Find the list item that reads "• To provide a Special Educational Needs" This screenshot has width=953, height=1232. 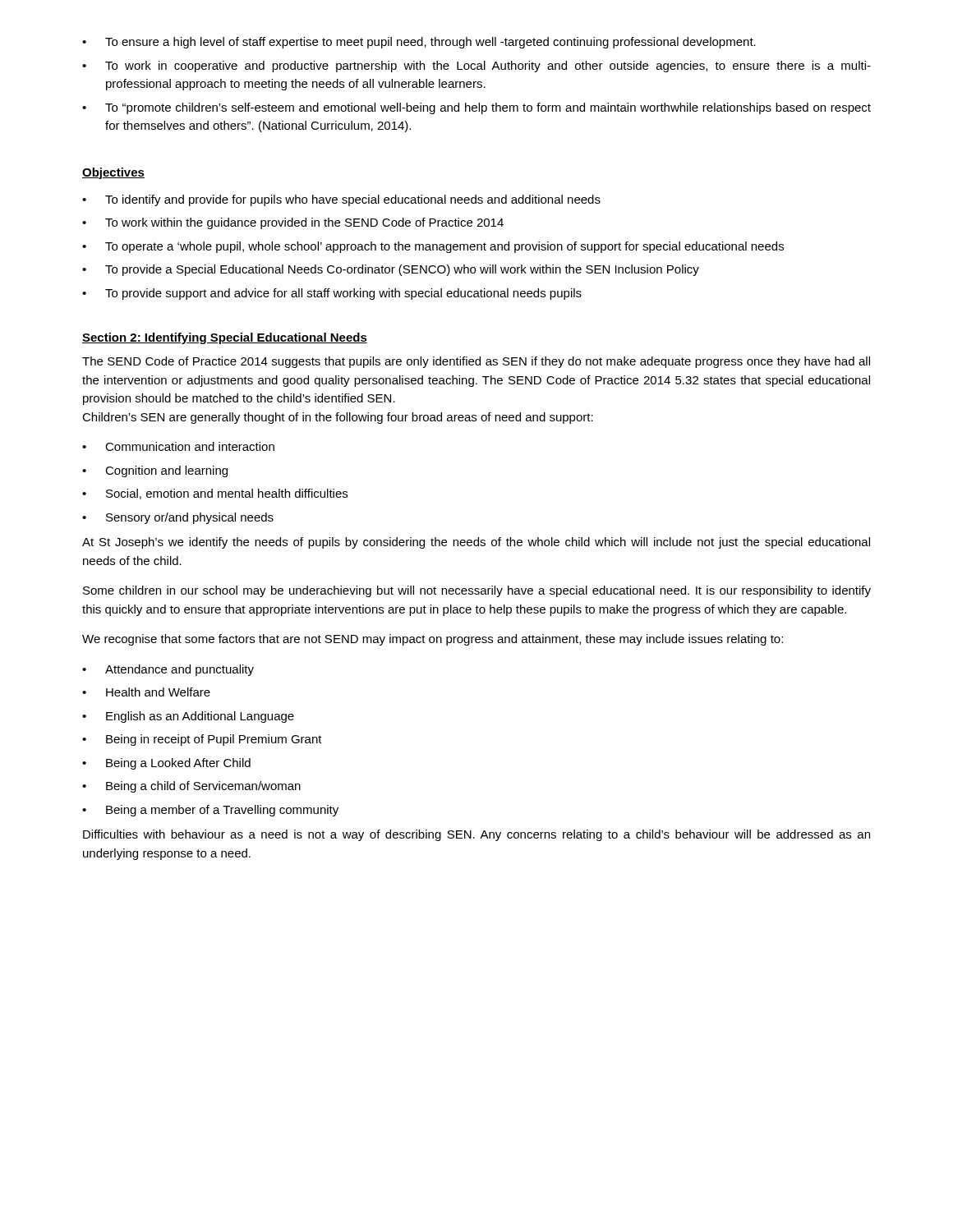pyautogui.click(x=476, y=270)
